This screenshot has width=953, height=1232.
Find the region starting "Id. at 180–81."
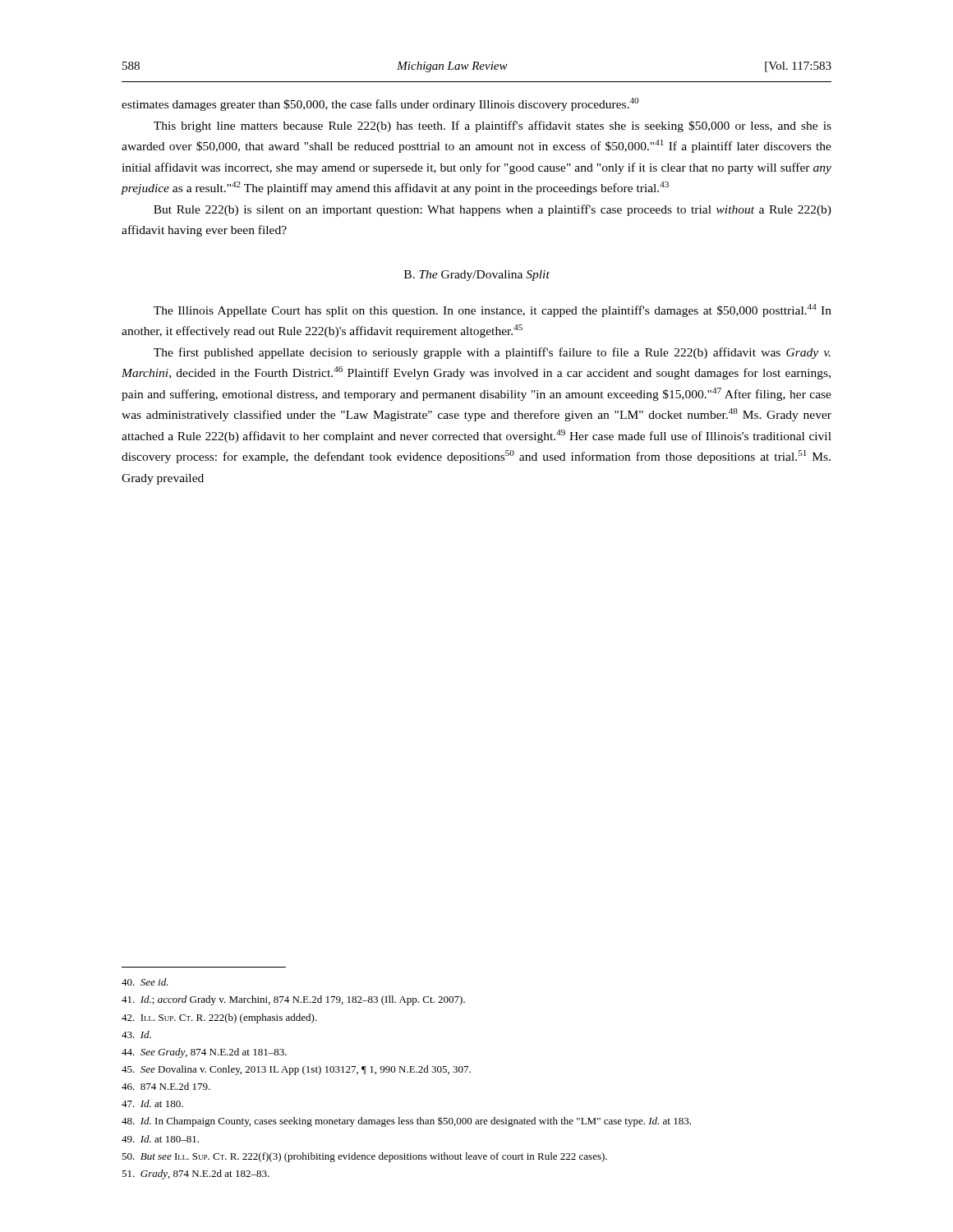point(161,1138)
